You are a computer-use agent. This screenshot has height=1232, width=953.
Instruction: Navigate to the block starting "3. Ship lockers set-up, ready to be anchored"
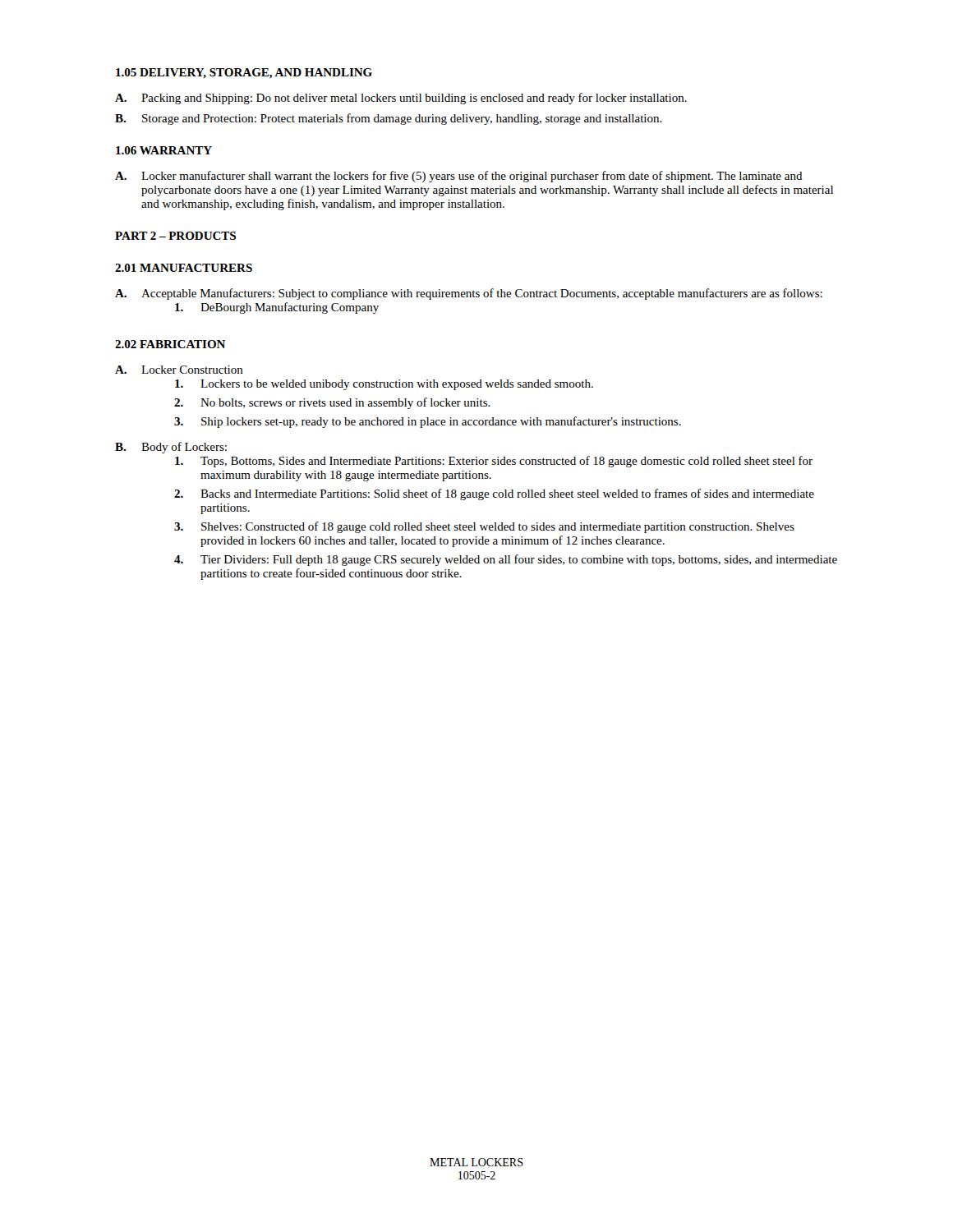coord(506,422)
